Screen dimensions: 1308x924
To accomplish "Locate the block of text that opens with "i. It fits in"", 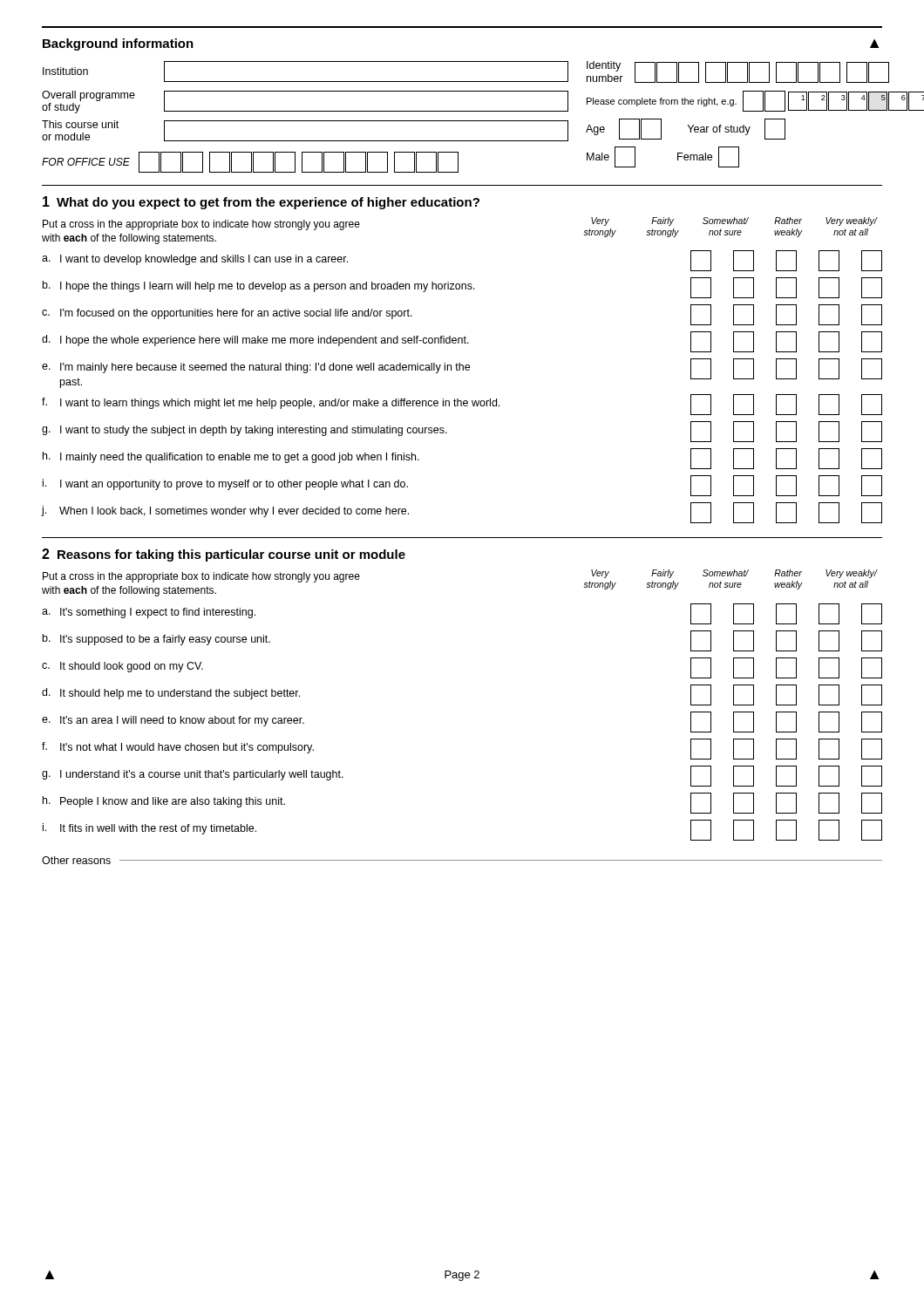I will [200, 830].
